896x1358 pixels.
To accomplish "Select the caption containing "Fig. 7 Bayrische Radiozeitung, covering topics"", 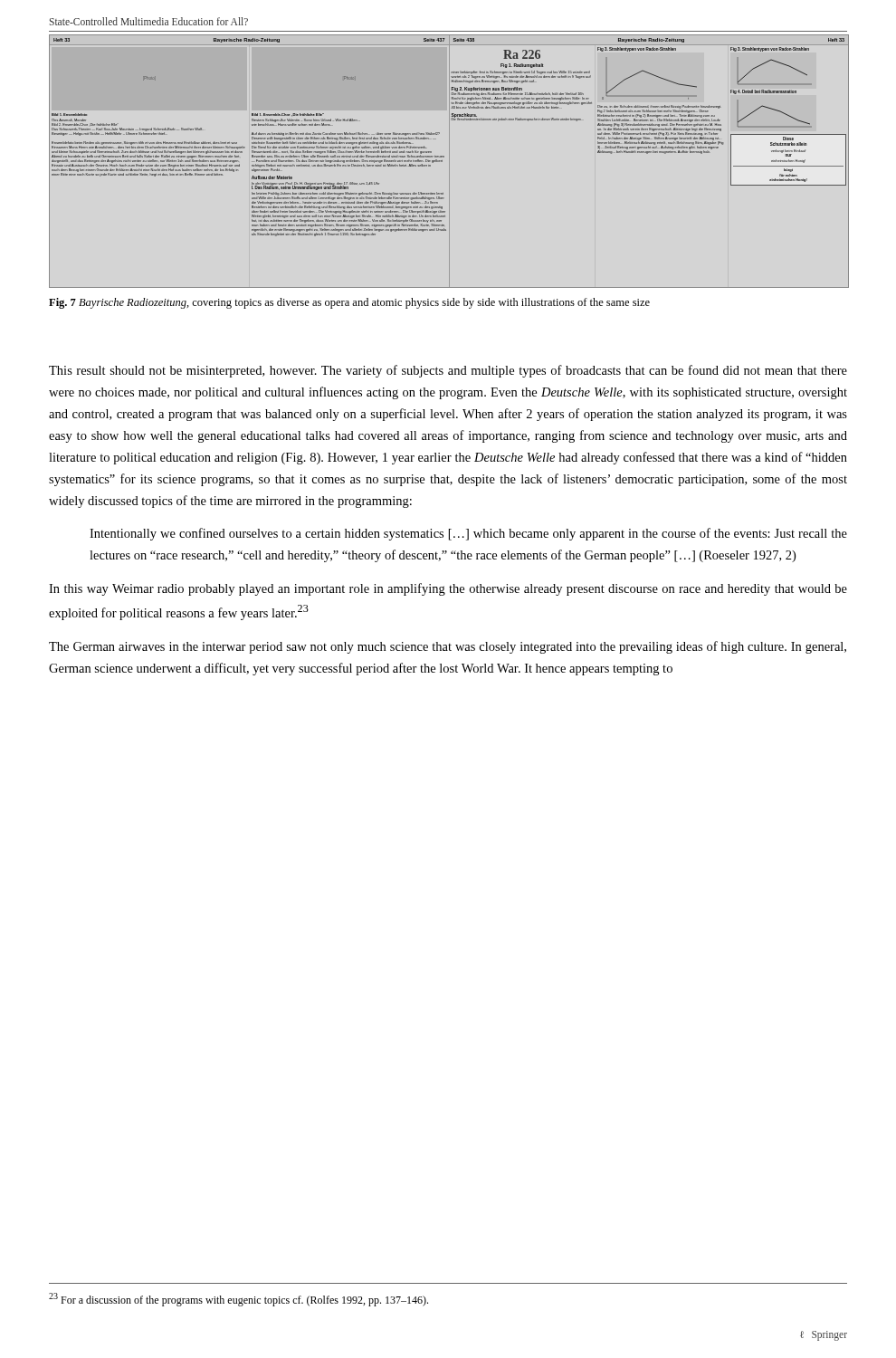I will coord(349,302).
